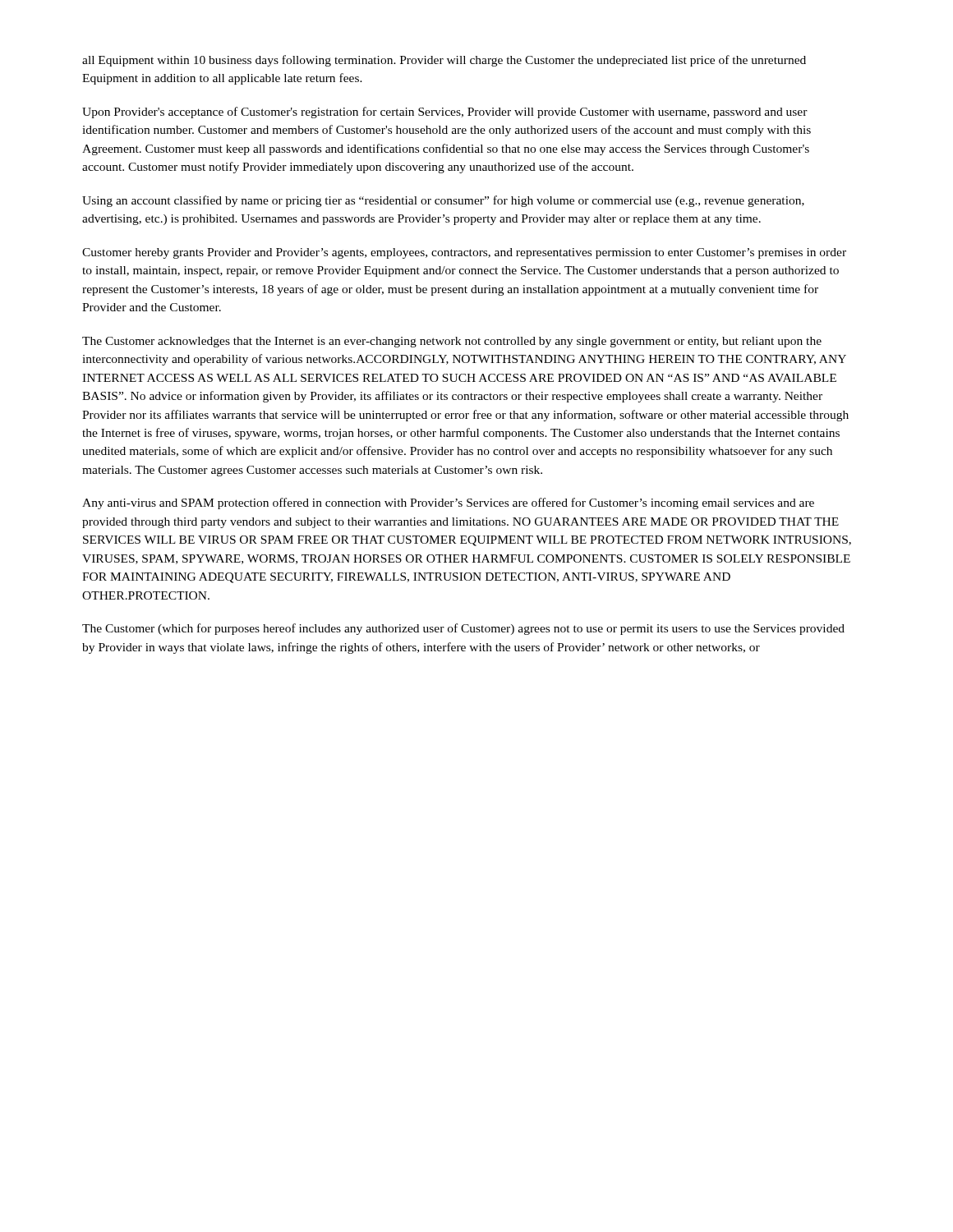
Task: Click on the passage starting "Upon Provider's acceptance of"
Action: pyautogui.click(x=447, y=139)
